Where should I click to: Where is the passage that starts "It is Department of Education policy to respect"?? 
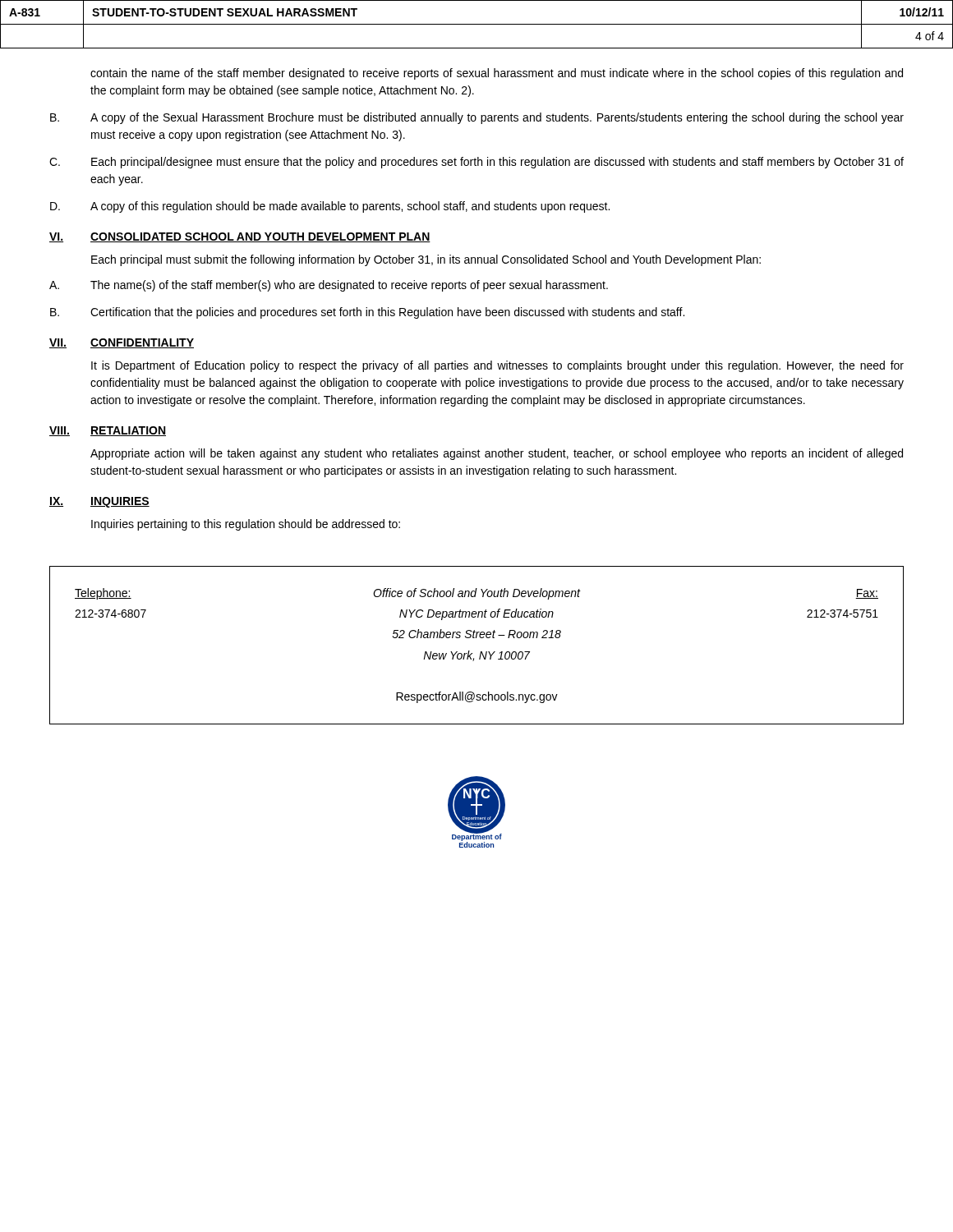497,383
